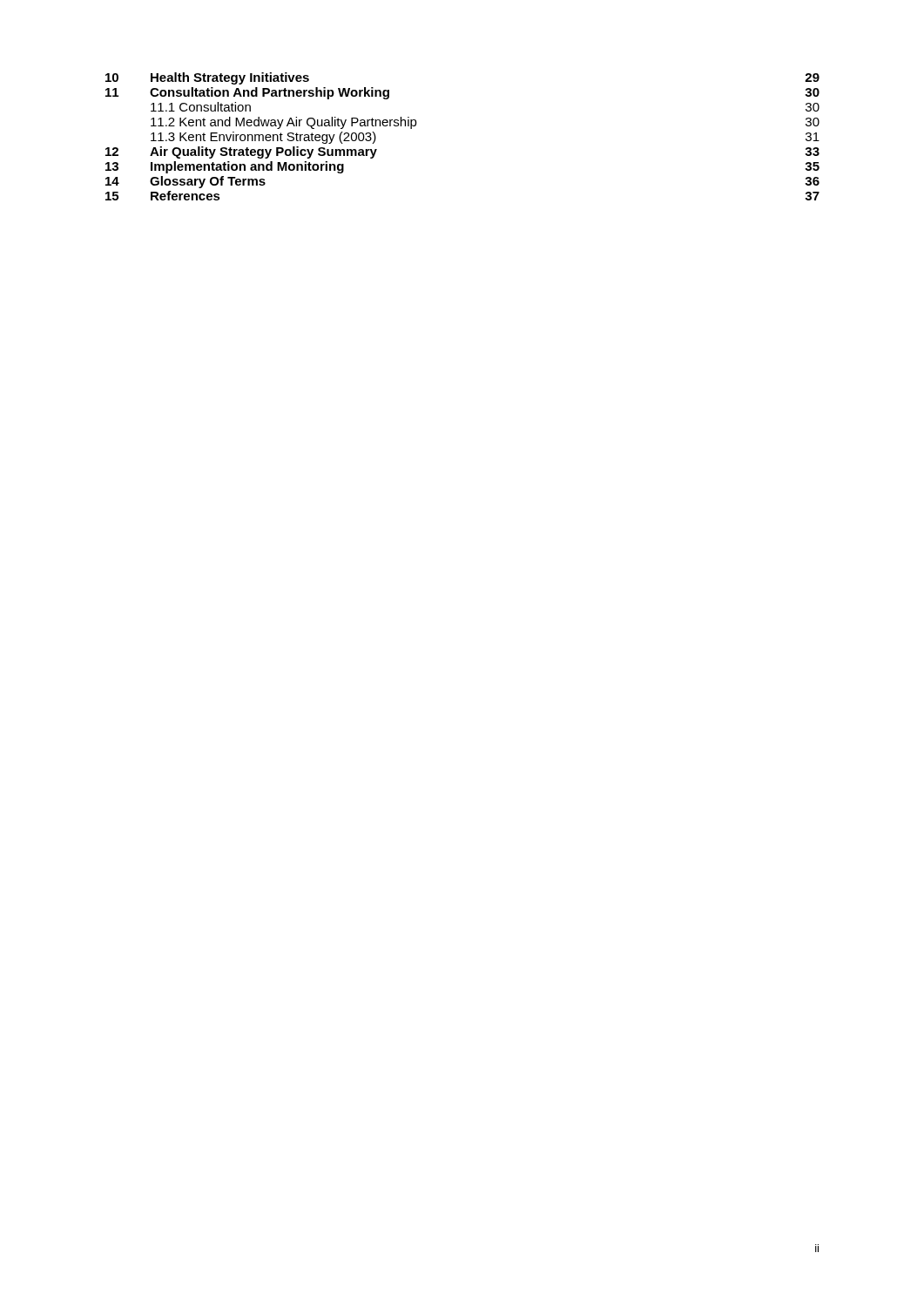Click where it says "12 Air Quality Strategy Policy Summary 33"
The image size is (924, 1307).
click(259, 152)
